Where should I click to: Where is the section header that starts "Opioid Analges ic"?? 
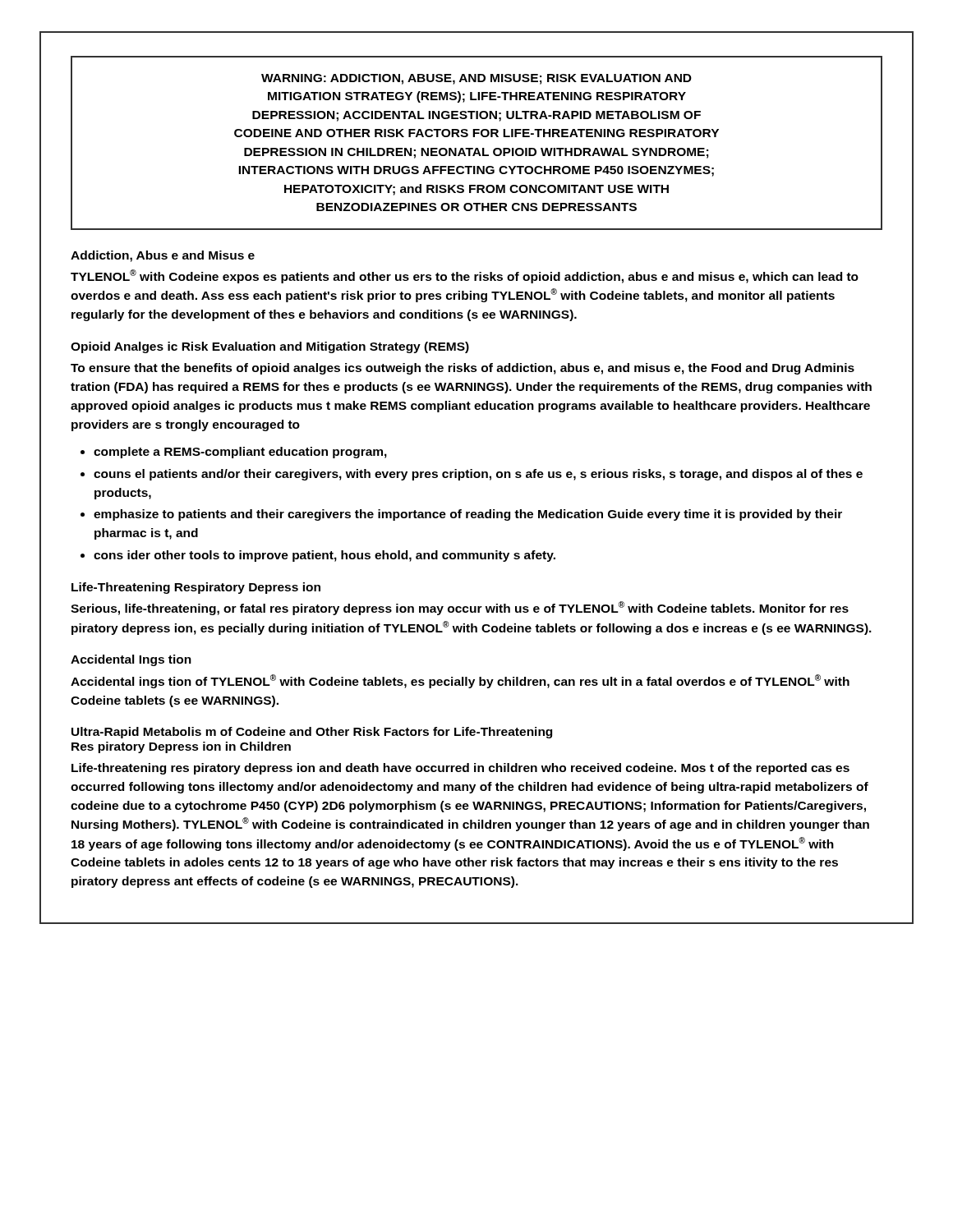(270, 346)
